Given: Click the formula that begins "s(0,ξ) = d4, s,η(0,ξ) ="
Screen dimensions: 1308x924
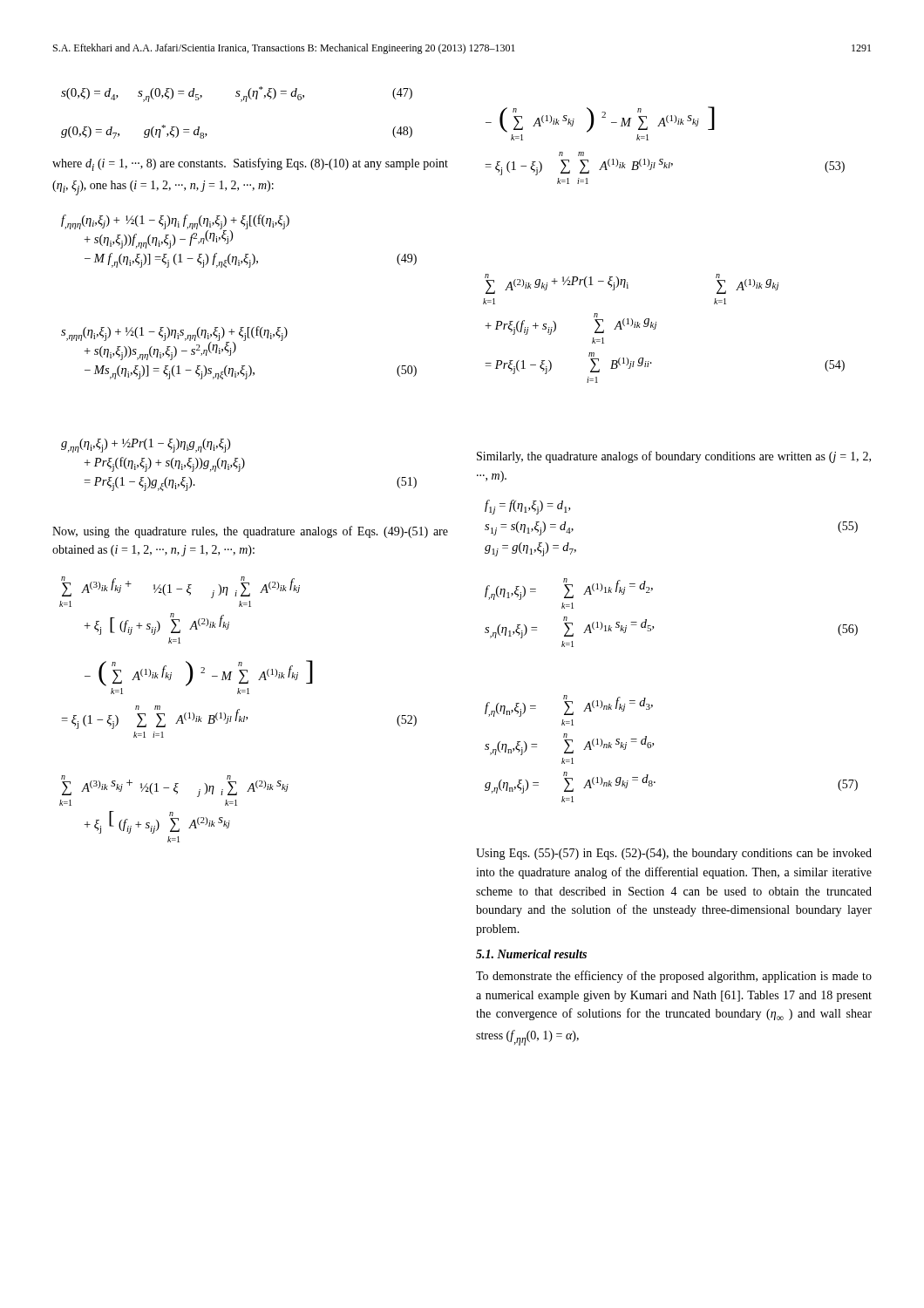Looking at the screenshot, I should (240, 91).
